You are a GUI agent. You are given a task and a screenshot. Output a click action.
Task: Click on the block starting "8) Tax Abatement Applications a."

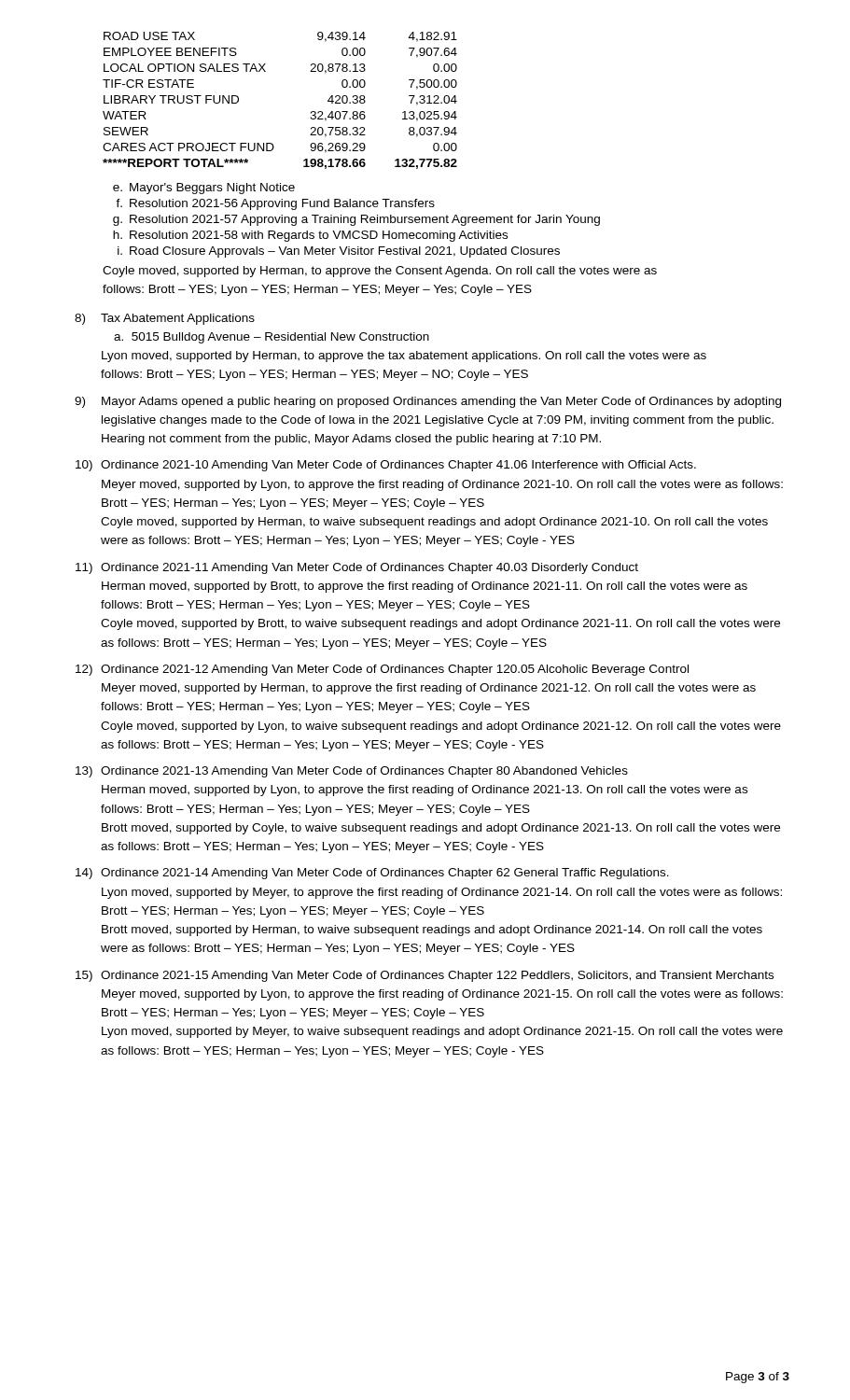432,346
